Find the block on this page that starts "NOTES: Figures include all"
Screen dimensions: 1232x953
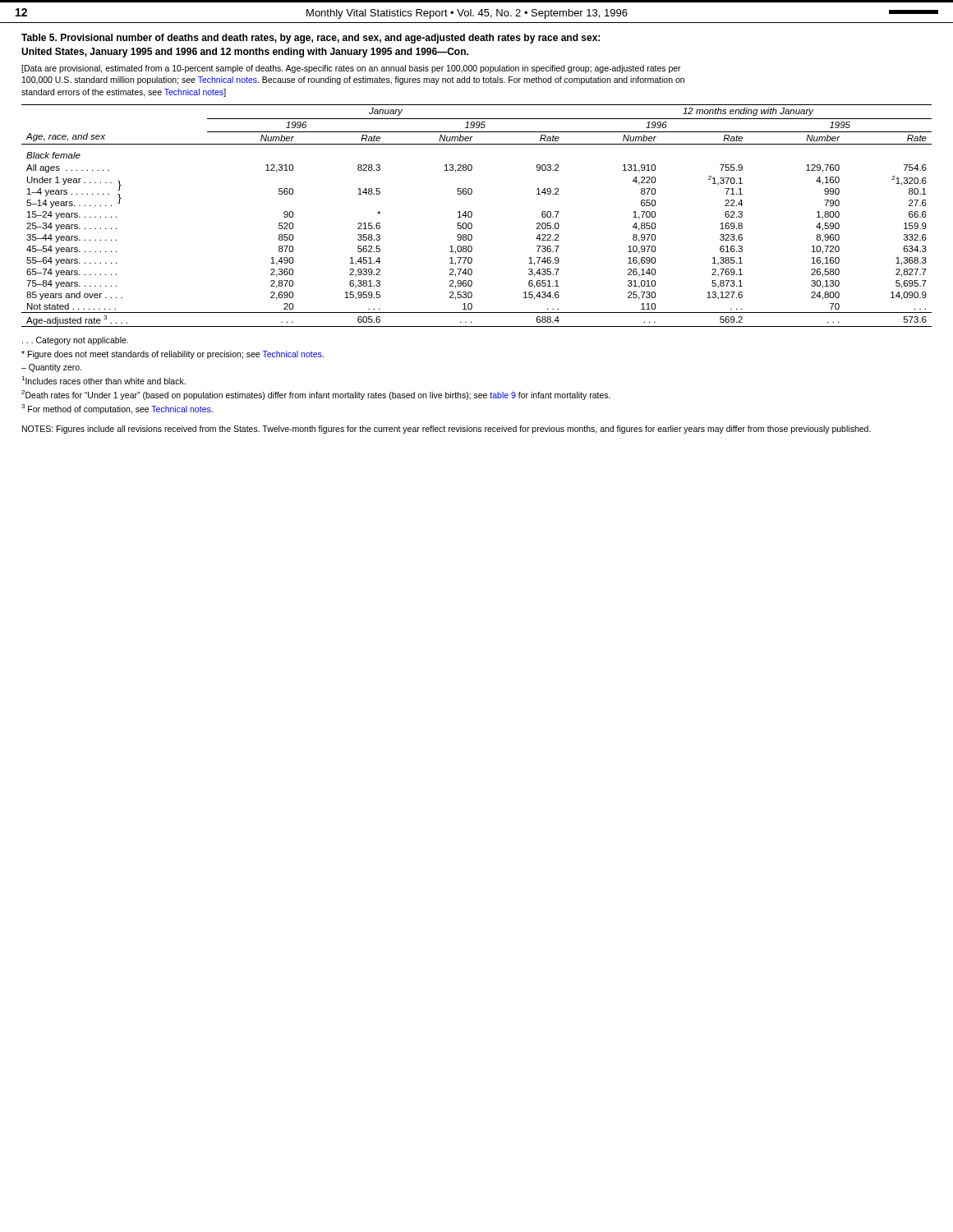click(x=446, y=429)
